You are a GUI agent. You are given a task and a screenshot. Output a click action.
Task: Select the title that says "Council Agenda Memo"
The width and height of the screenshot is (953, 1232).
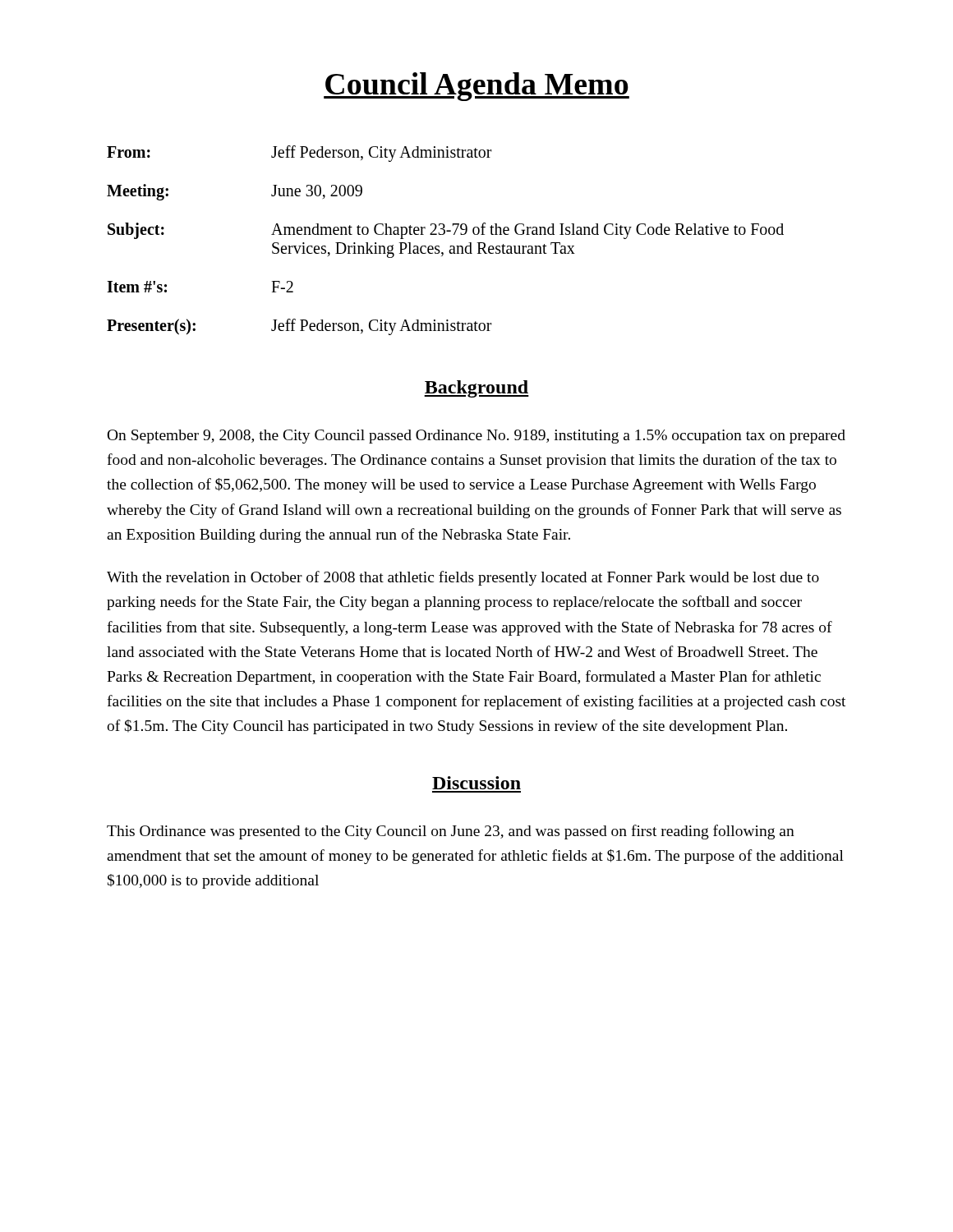[476, 84]
